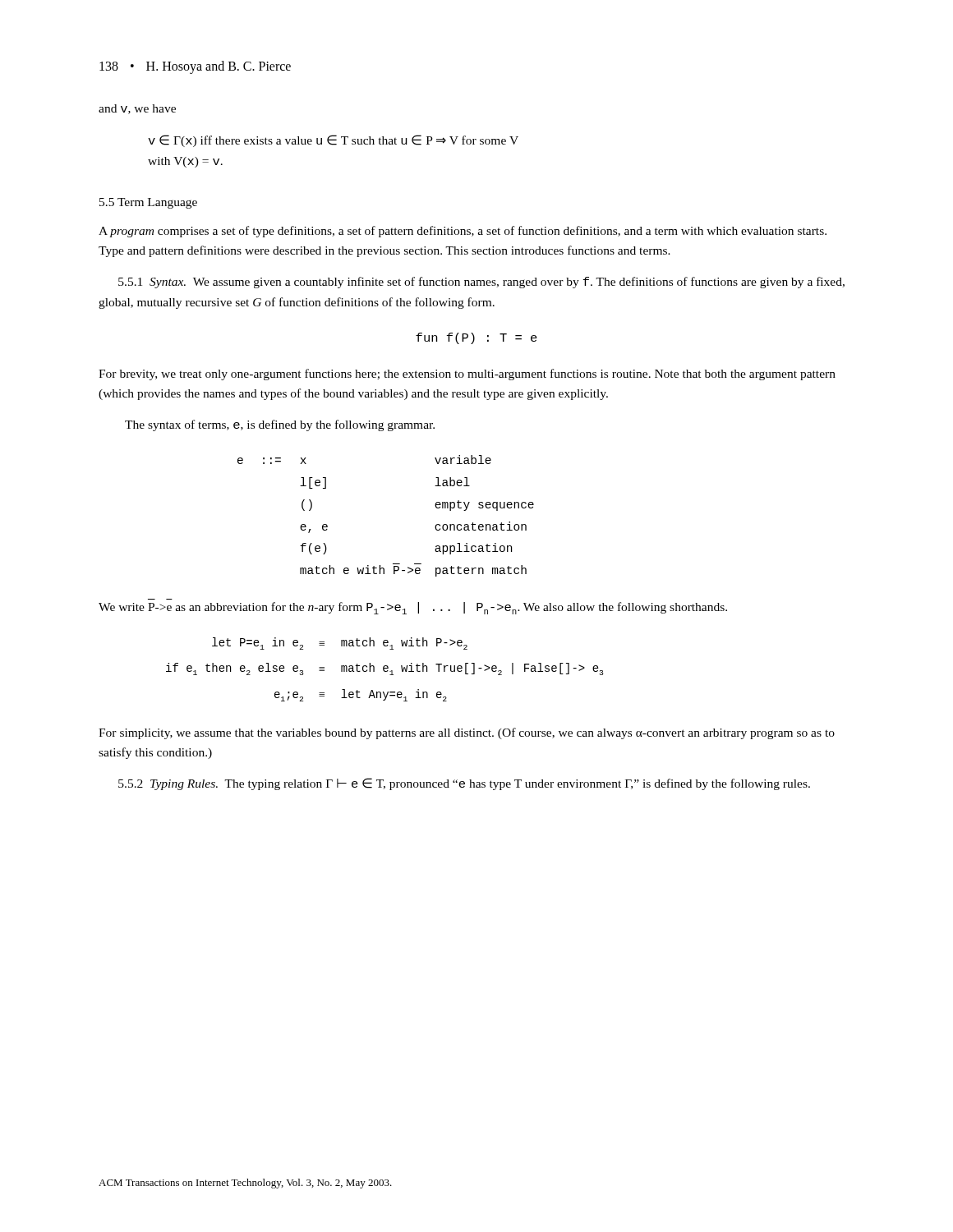Point to "5.5 Term Language"
The width and height of the screenshot is (953, 1232).
click(x=148, y=202)
